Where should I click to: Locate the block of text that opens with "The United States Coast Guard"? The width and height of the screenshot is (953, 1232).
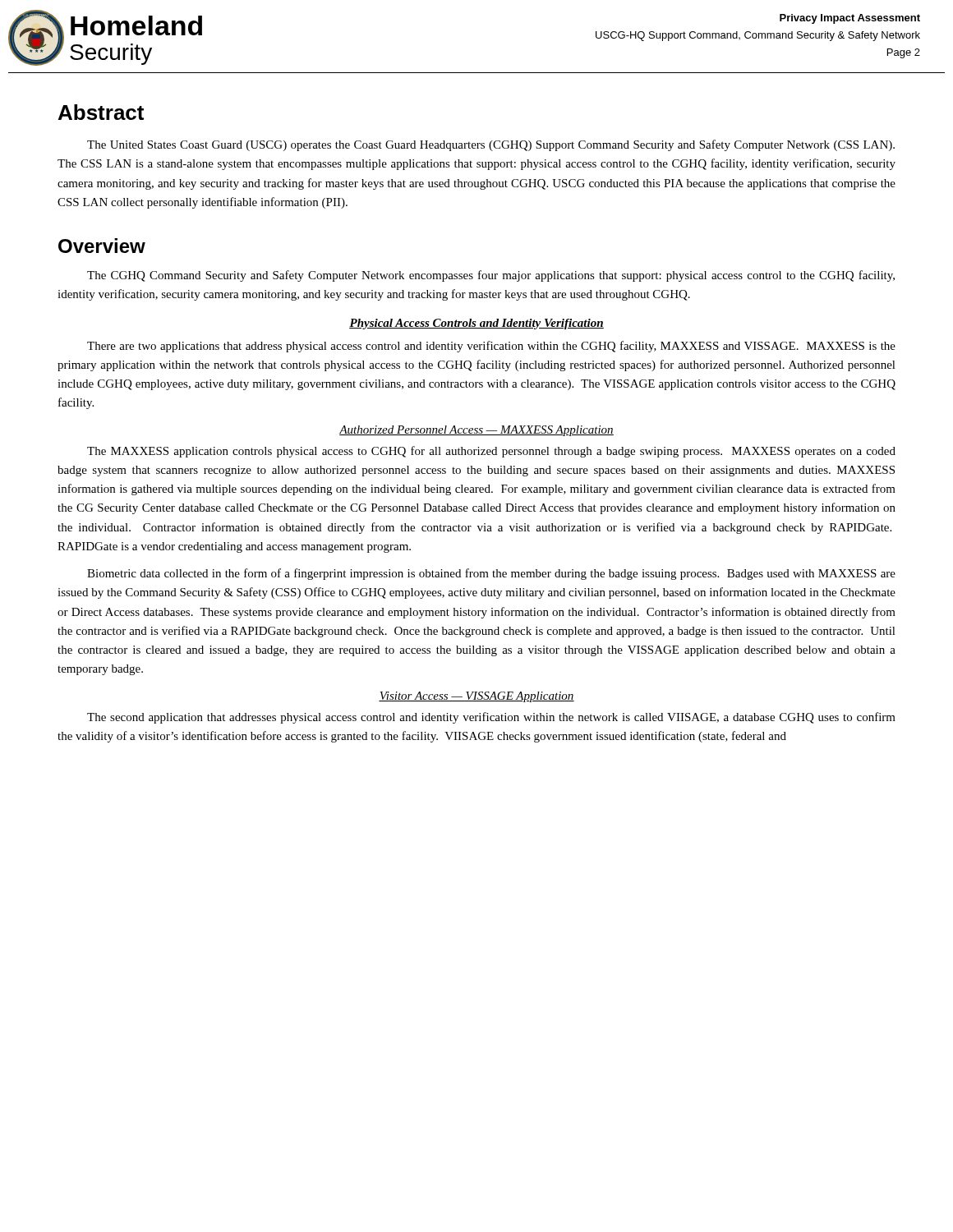pyautogui.click(x=476, y=173)
